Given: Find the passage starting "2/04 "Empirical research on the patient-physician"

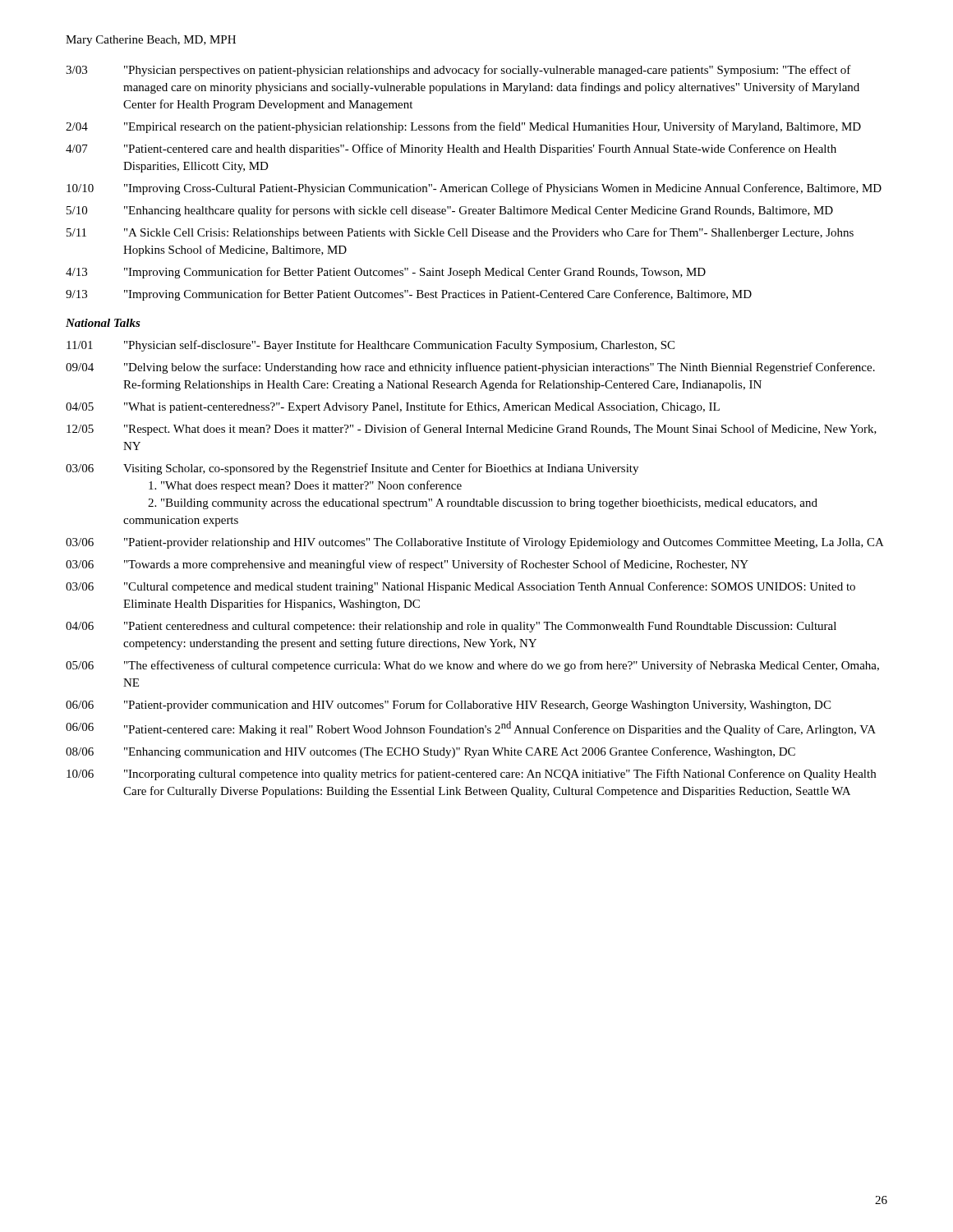Looking at the screenshot, I should point(476,127).
